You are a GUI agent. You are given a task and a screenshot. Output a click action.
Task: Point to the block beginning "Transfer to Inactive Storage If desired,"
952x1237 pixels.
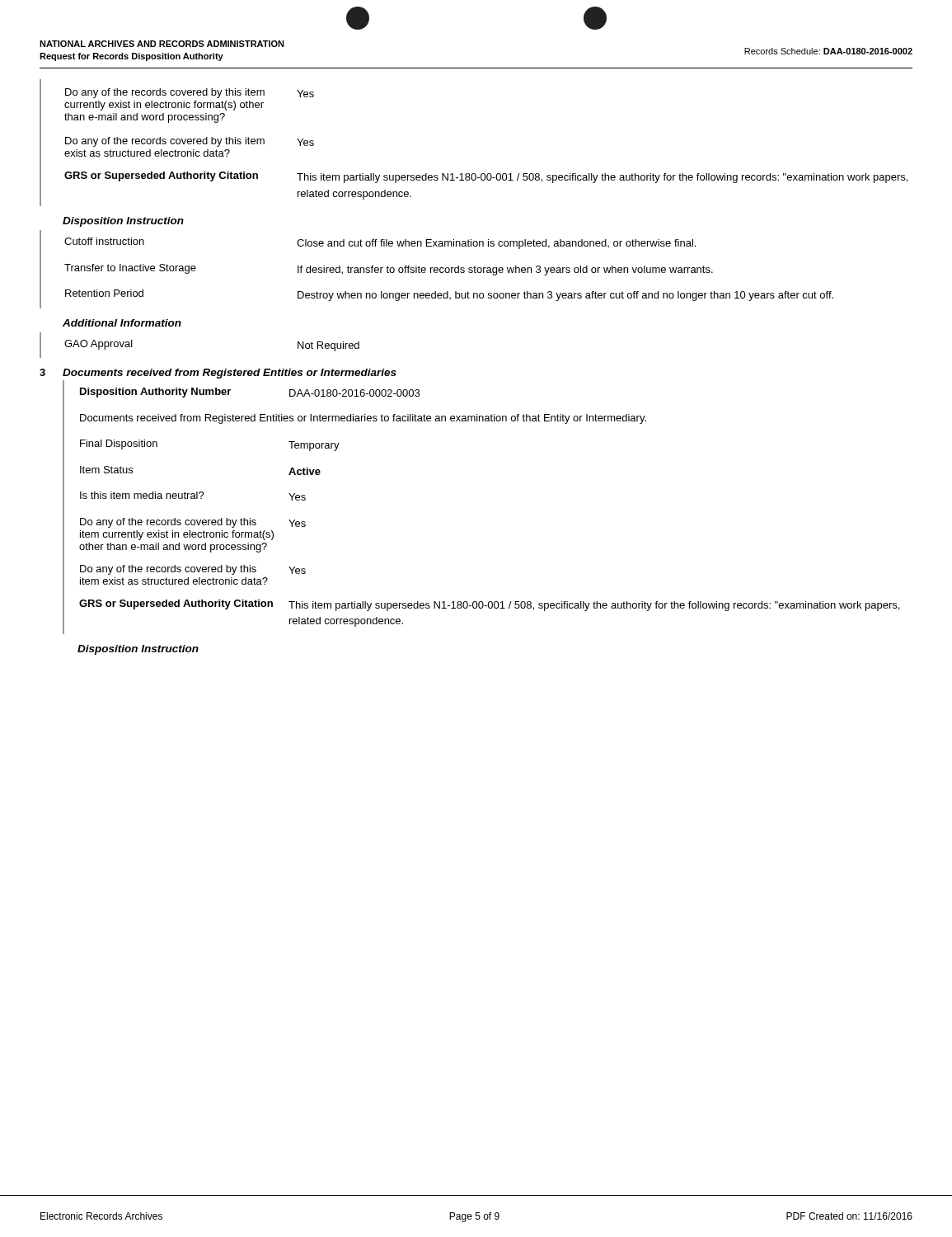[477, 269]
